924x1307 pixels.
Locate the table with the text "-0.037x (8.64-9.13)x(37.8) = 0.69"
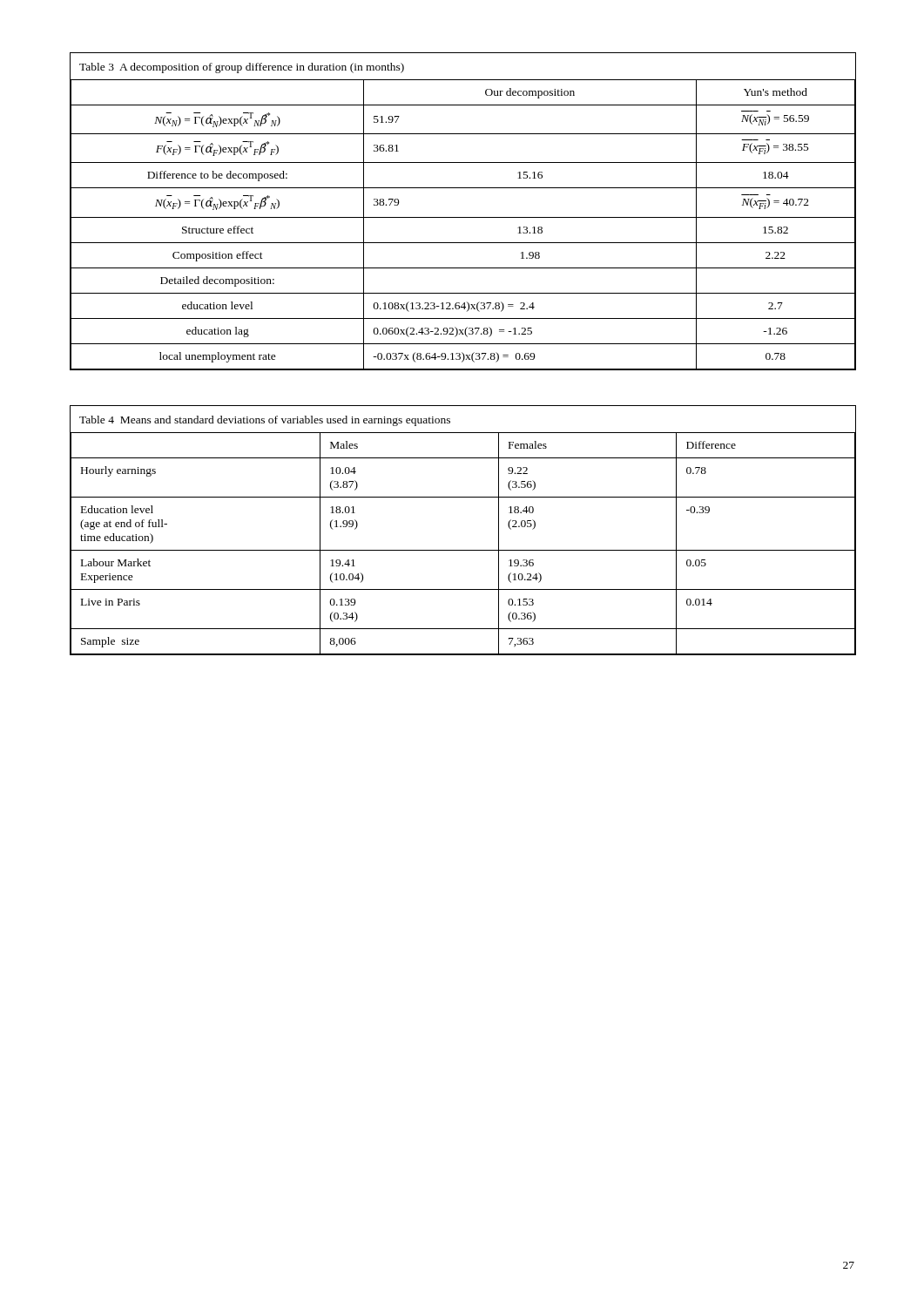pos(463,211)
